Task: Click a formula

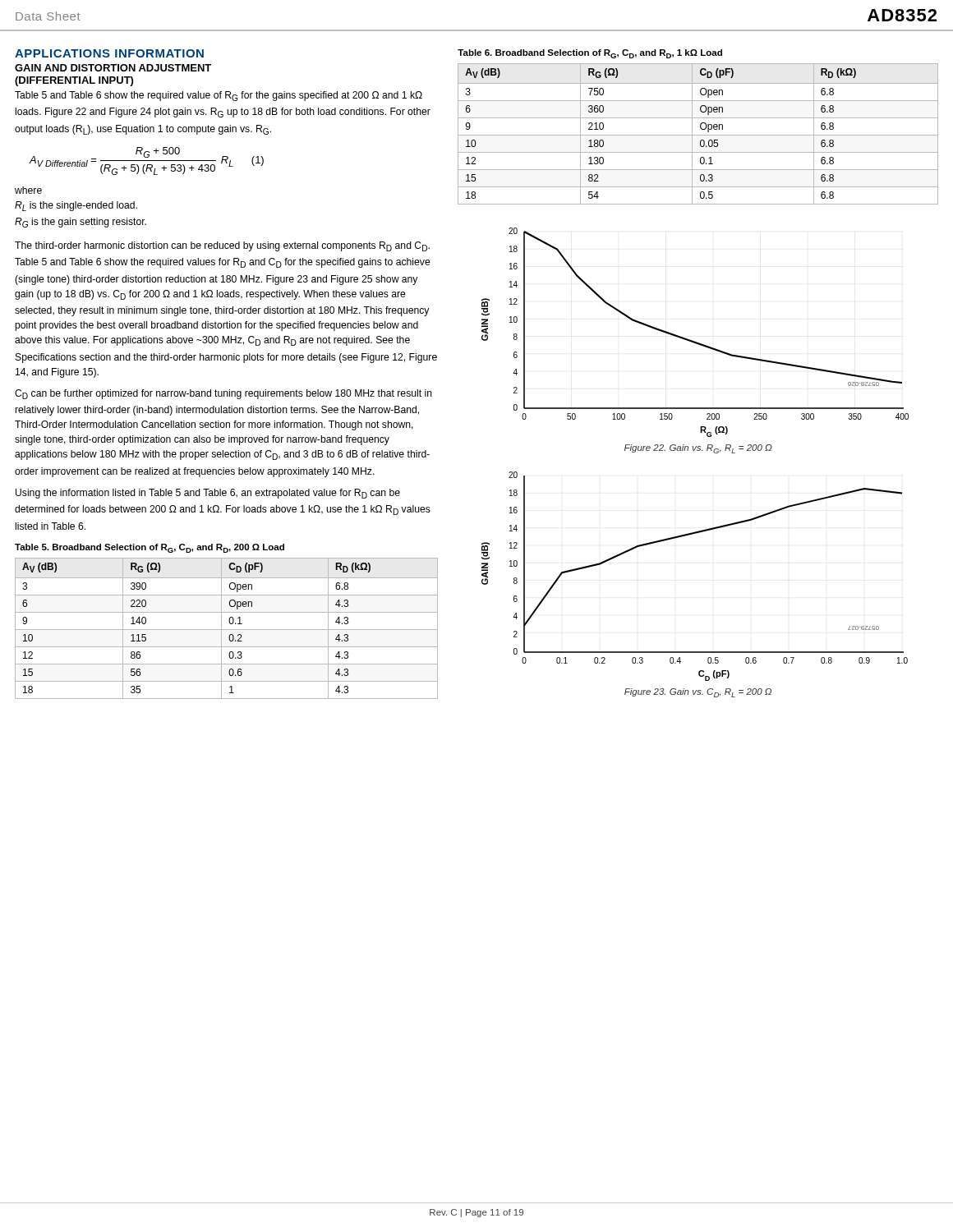Action: tap(147, 161)
